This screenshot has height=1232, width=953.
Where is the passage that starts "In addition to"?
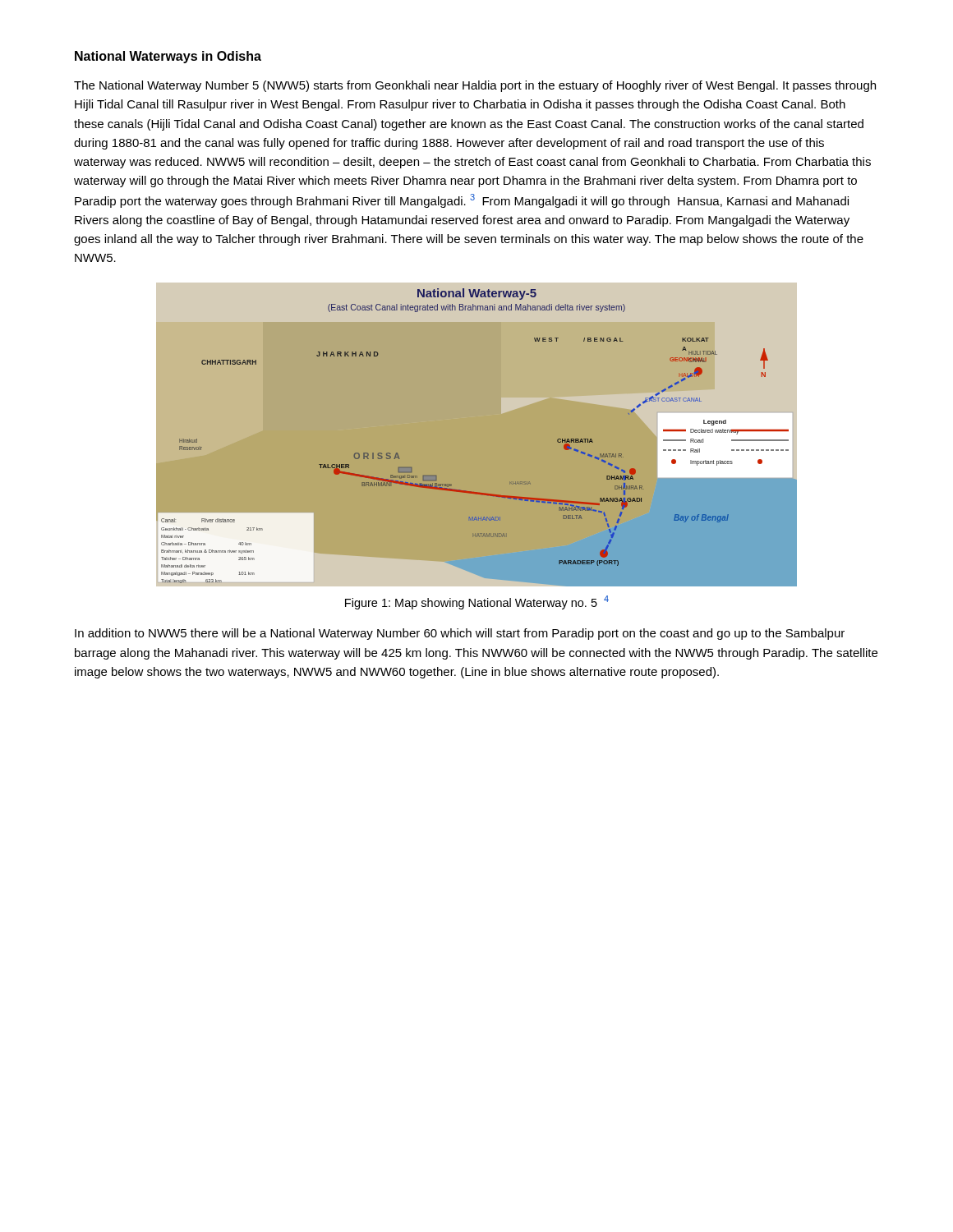click(476, 652)
